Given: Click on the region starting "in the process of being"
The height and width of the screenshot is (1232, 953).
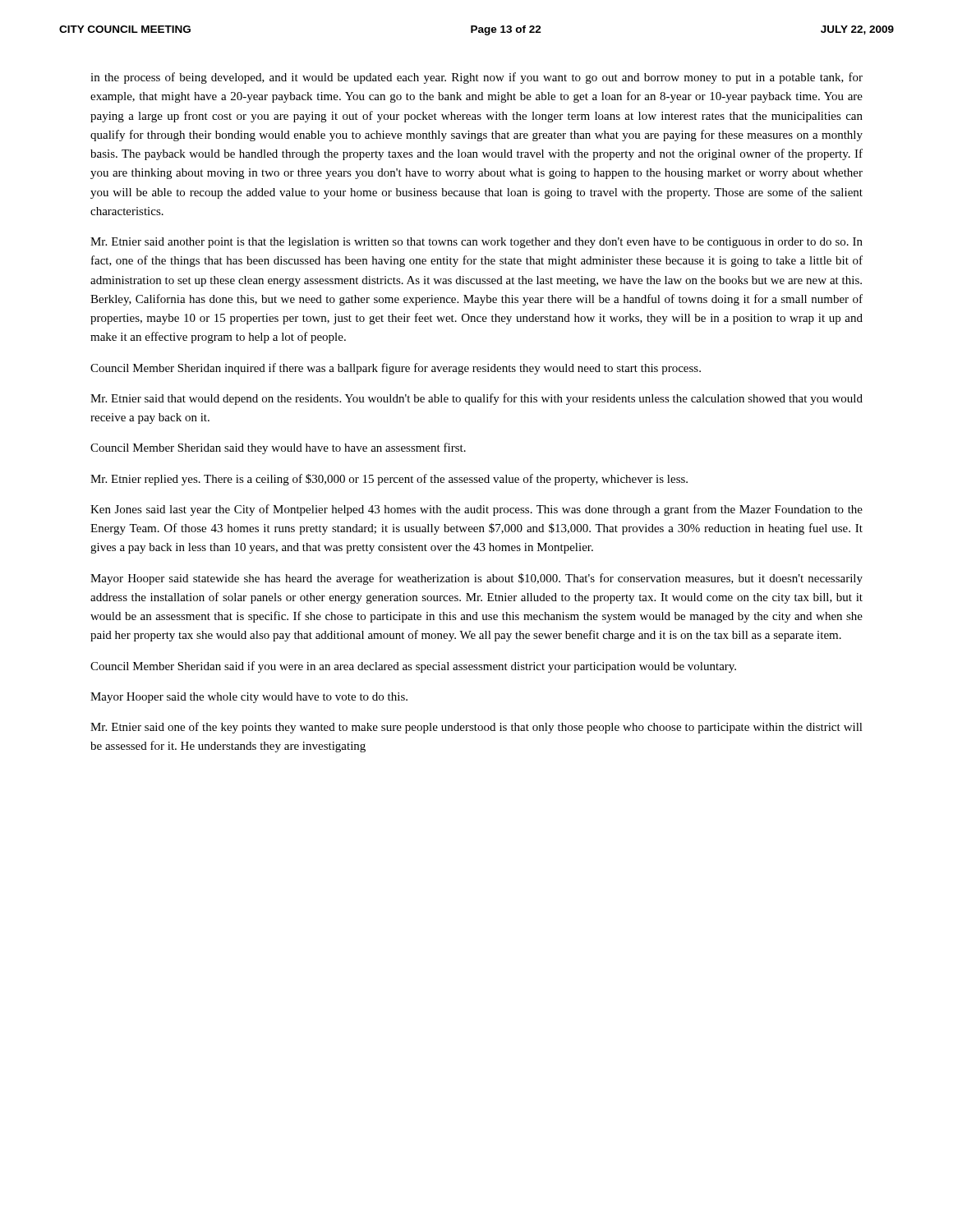Looking at the screenshot, I should 476,144.
